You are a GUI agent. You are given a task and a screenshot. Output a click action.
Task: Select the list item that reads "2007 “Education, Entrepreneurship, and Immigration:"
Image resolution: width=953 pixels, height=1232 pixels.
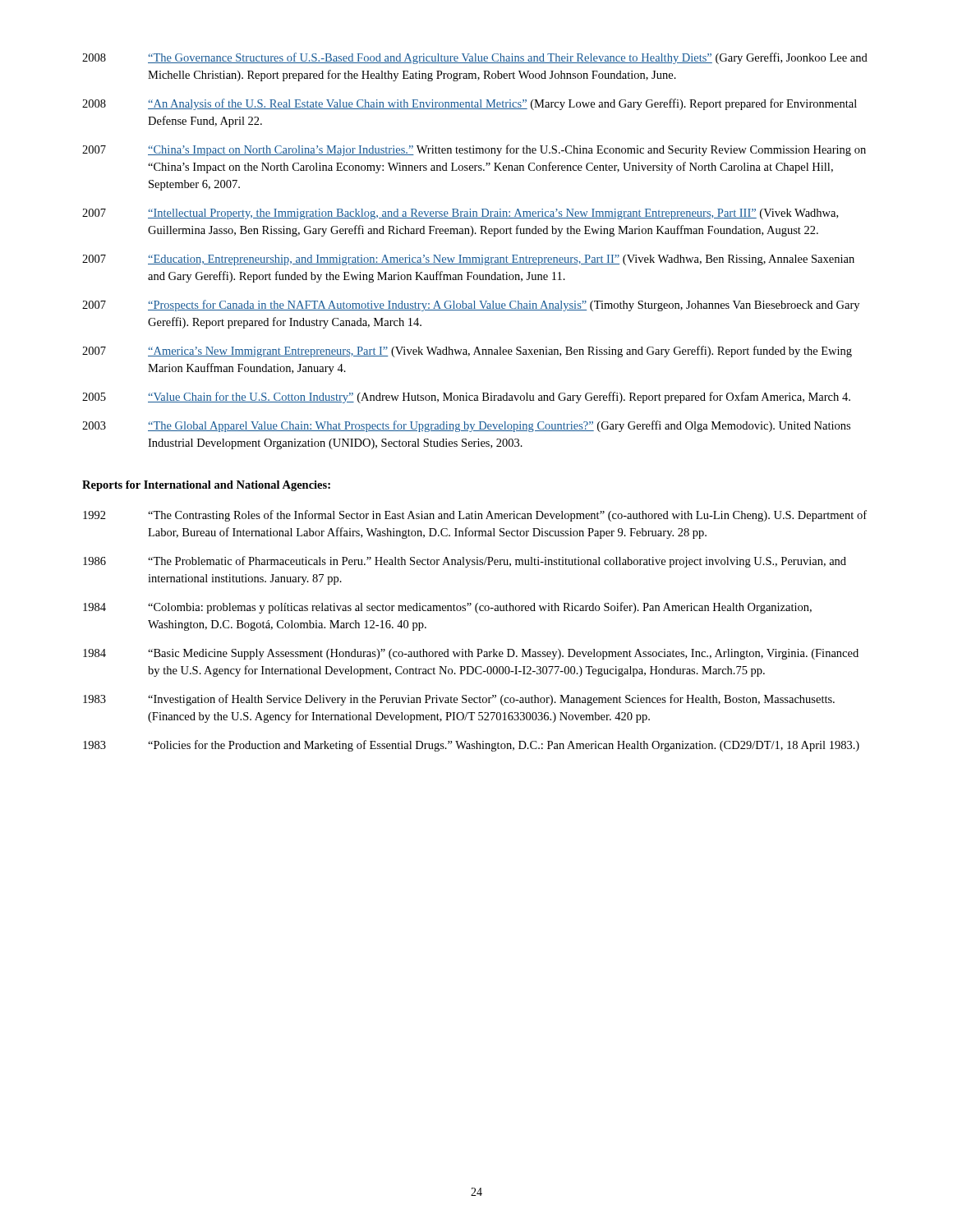pyautogui.click(x=476, y=268)
